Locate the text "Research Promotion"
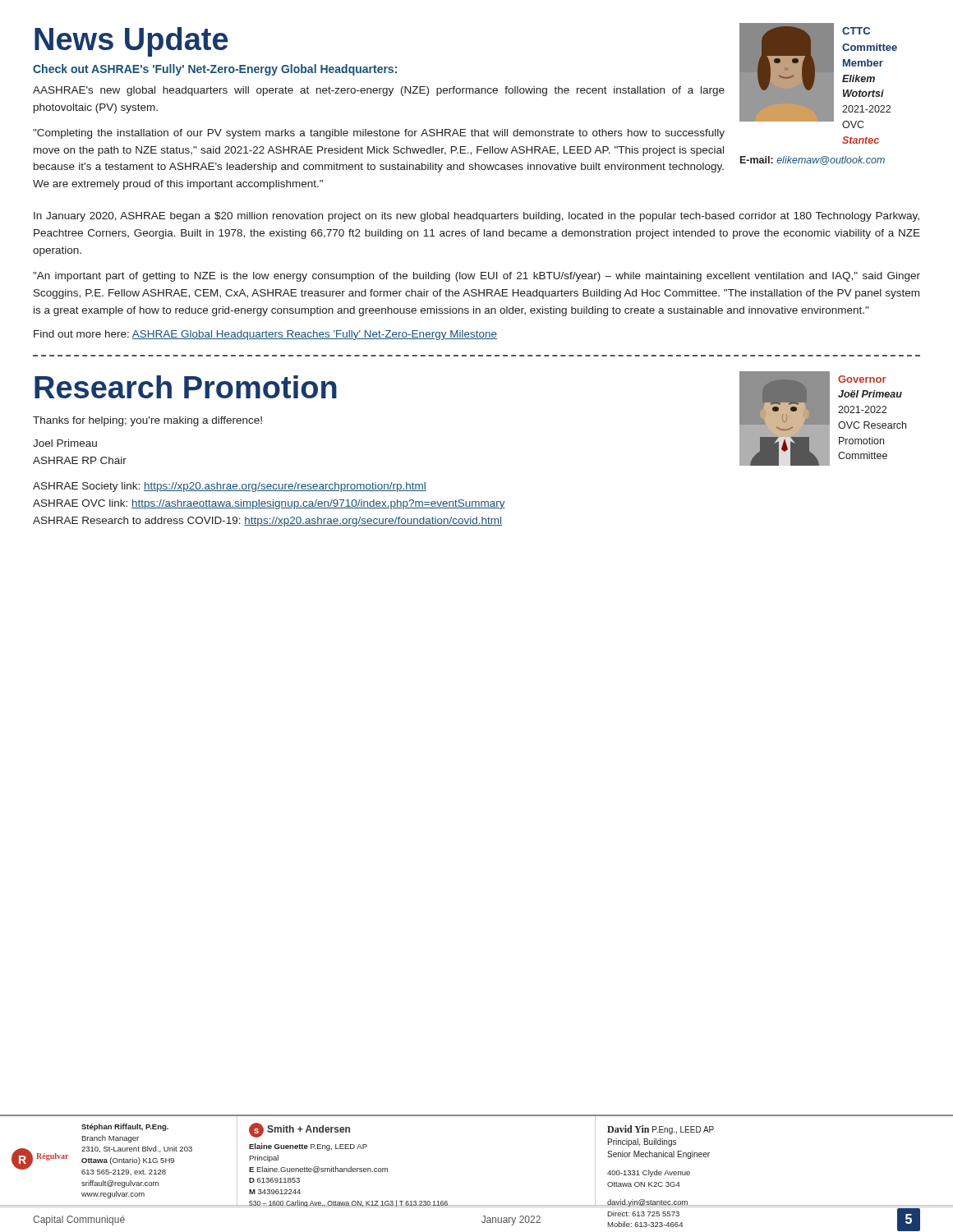953x1232 pixels. tap(186, 388)
